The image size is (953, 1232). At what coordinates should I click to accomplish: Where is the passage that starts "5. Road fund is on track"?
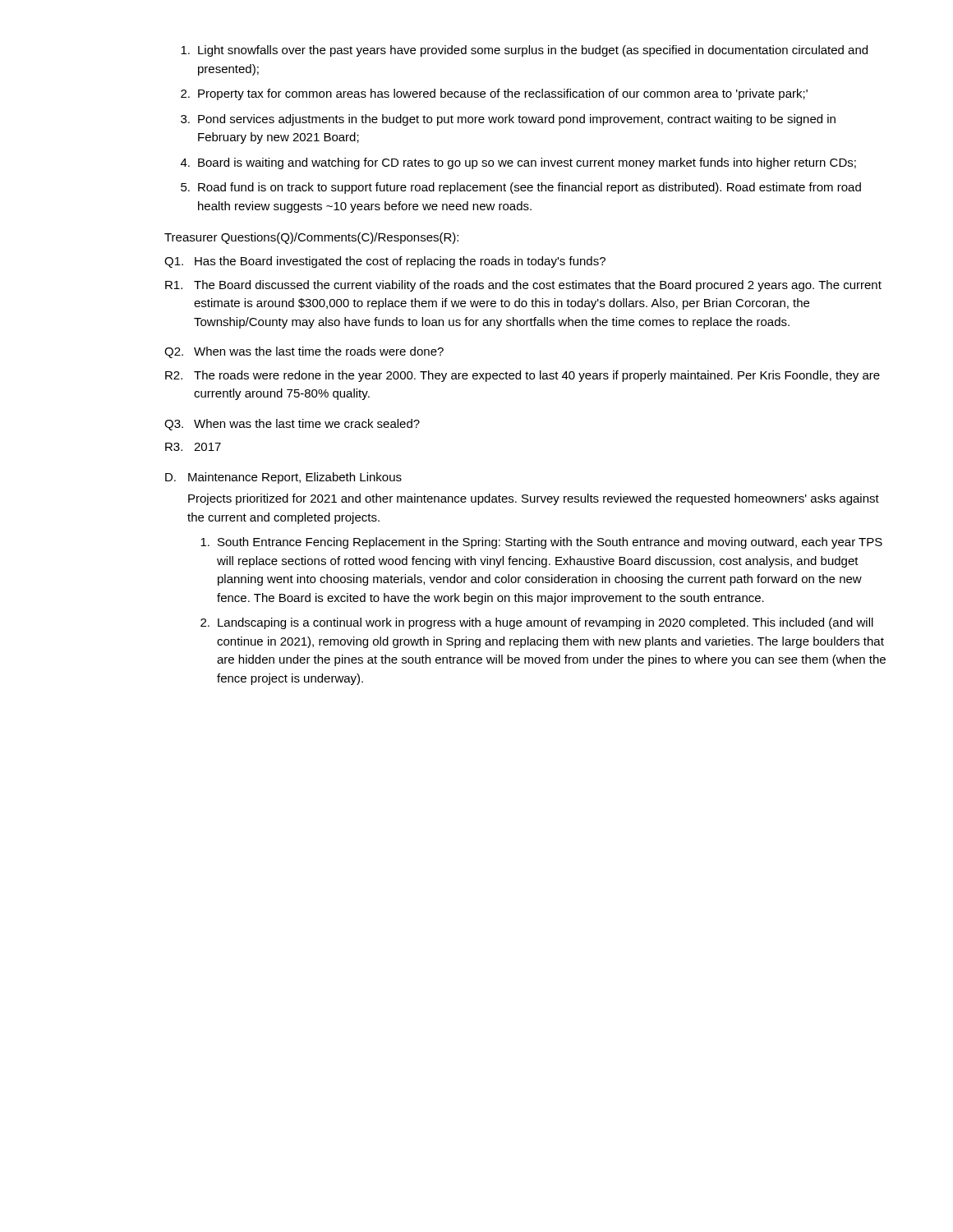coord(526,197)
